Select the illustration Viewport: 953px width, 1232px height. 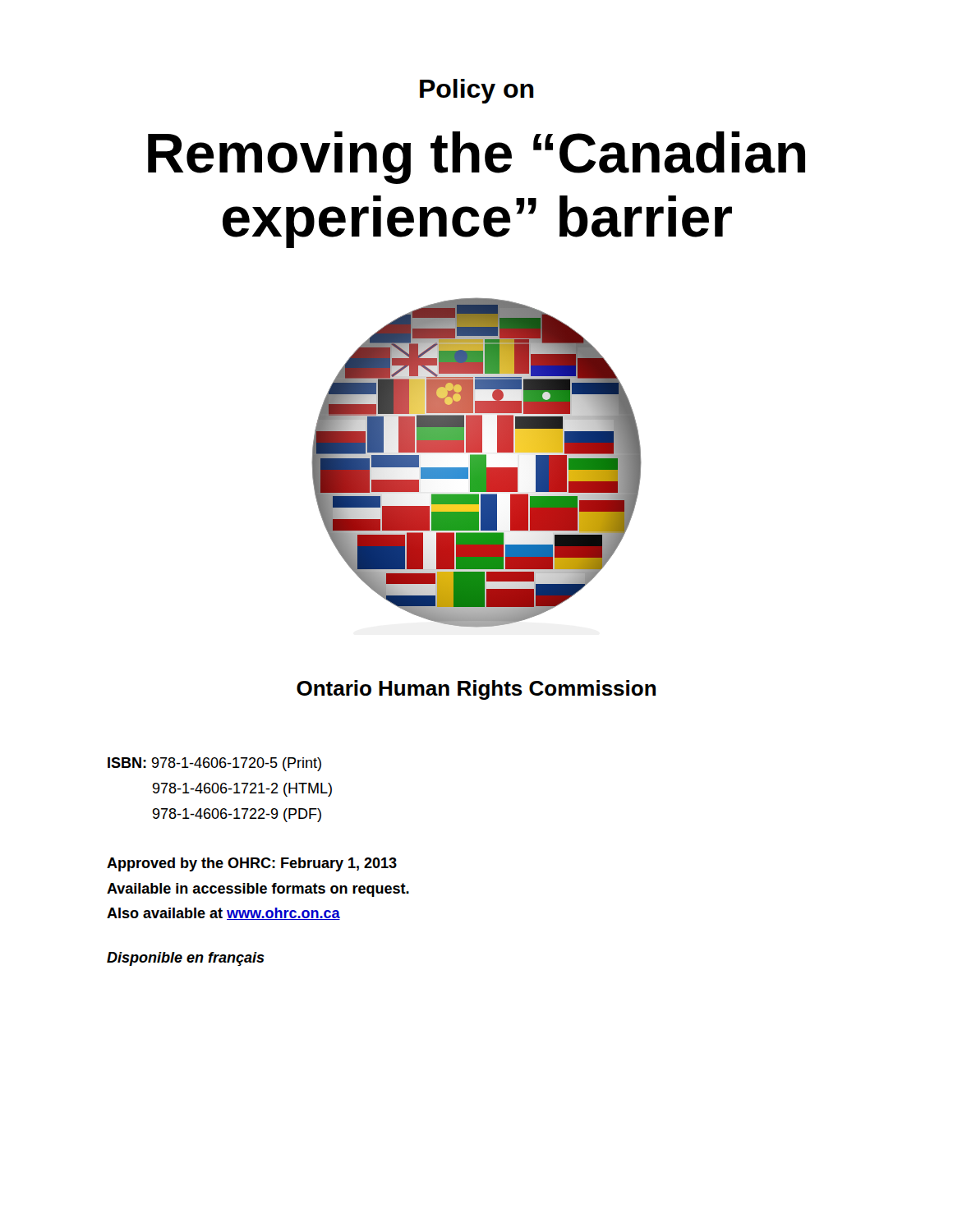point(476,463)
